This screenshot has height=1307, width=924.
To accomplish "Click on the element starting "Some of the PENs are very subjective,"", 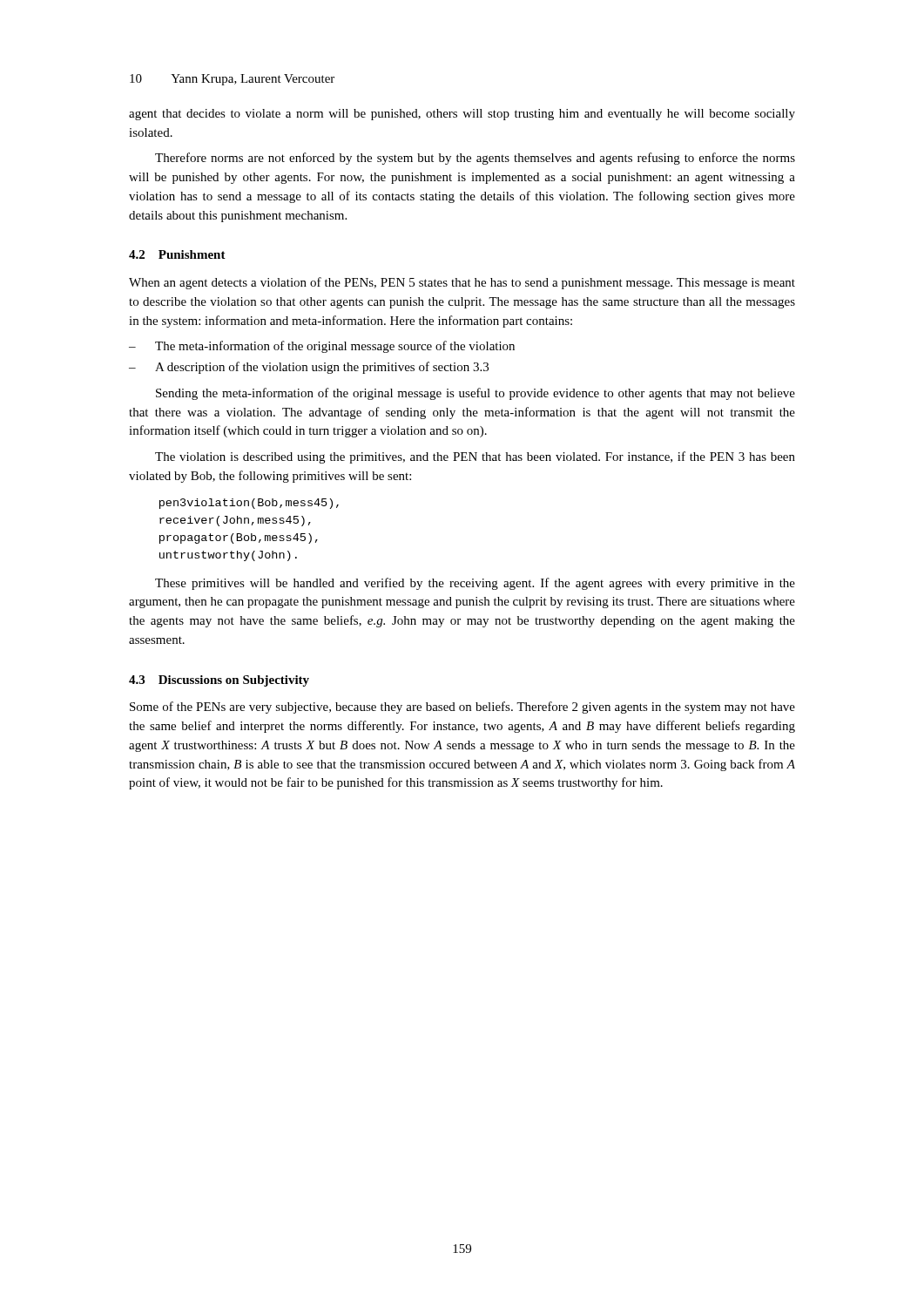I will 462,745.
